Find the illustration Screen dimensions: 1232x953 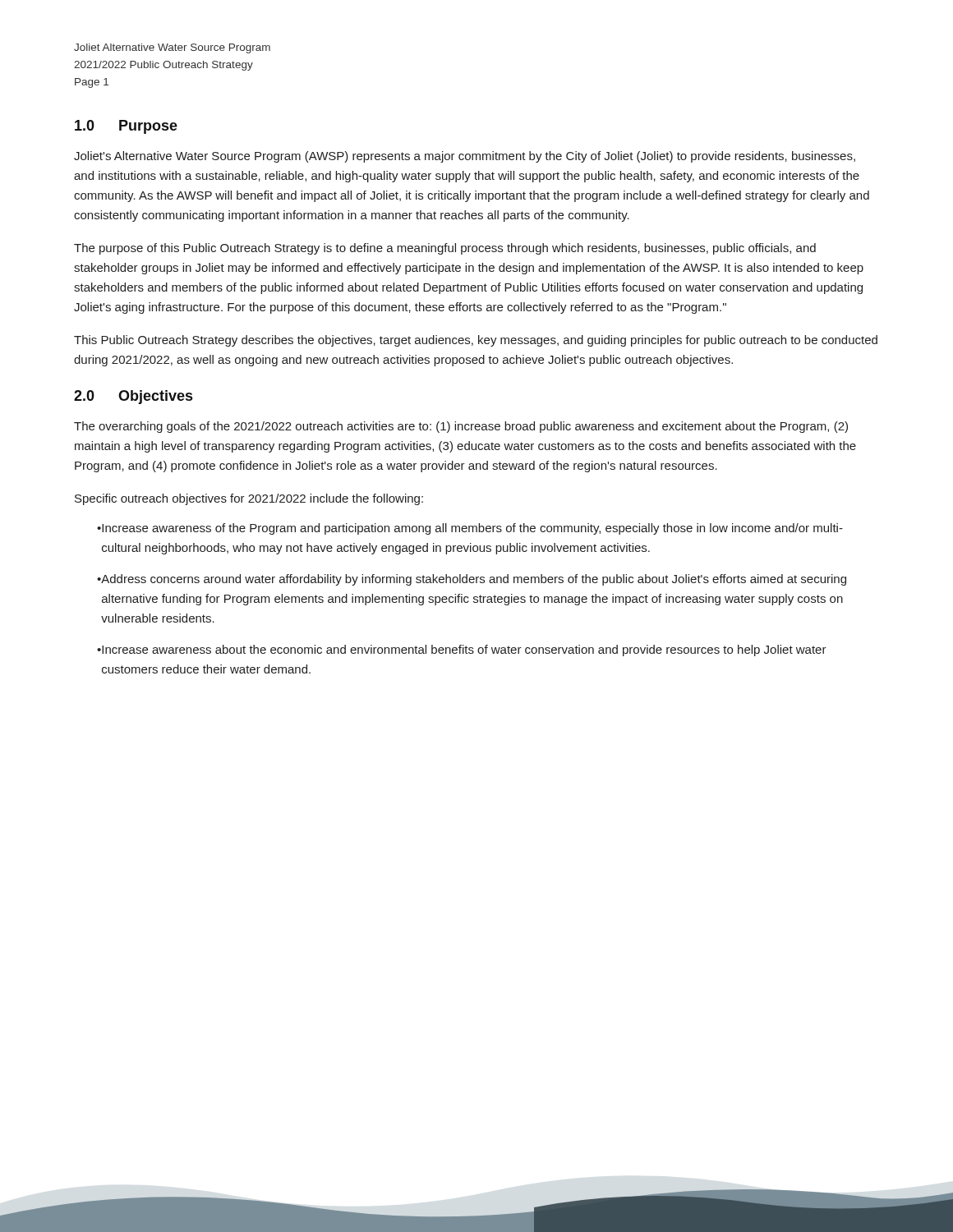pyautogui.click(x=476, y=1195)
